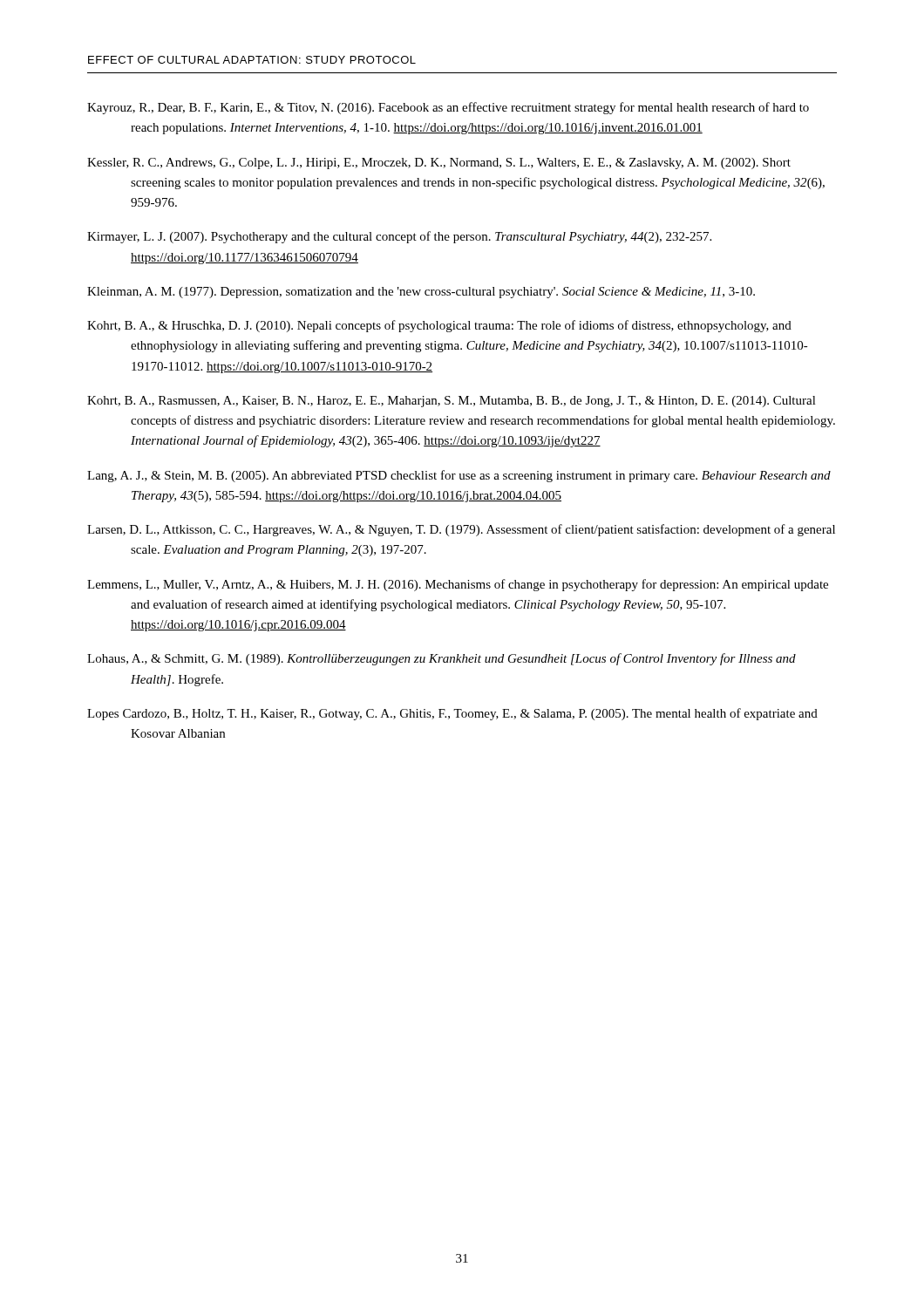Locate the region starting "Lopes Cardozo, B., Holtz, T. H., Kaiser, R.,"
The image size is (924, 1308).
[x=452, y=723]
